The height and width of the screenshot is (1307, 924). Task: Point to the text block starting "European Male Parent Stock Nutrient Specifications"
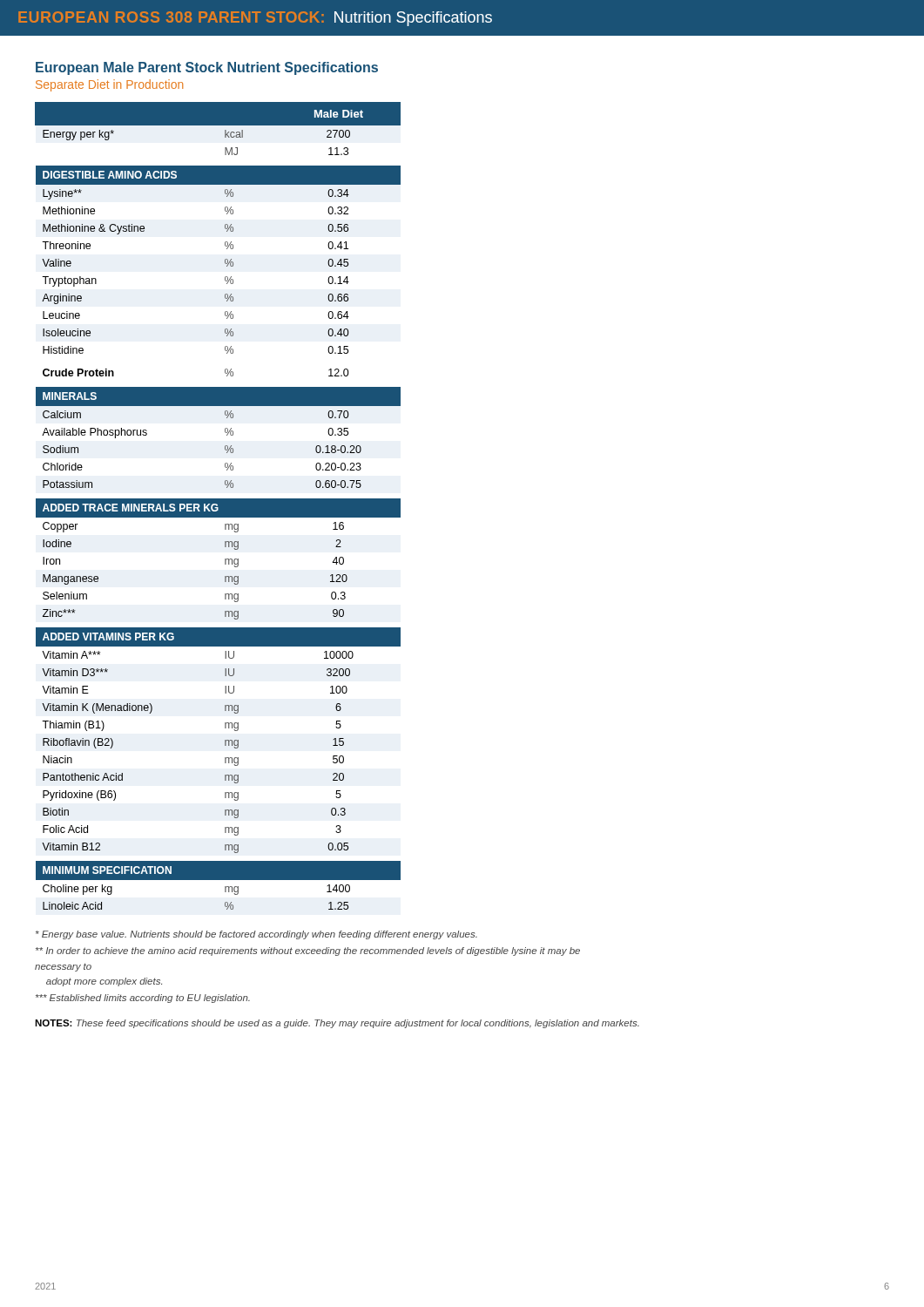pyautogui.click(x=207, y=68)
